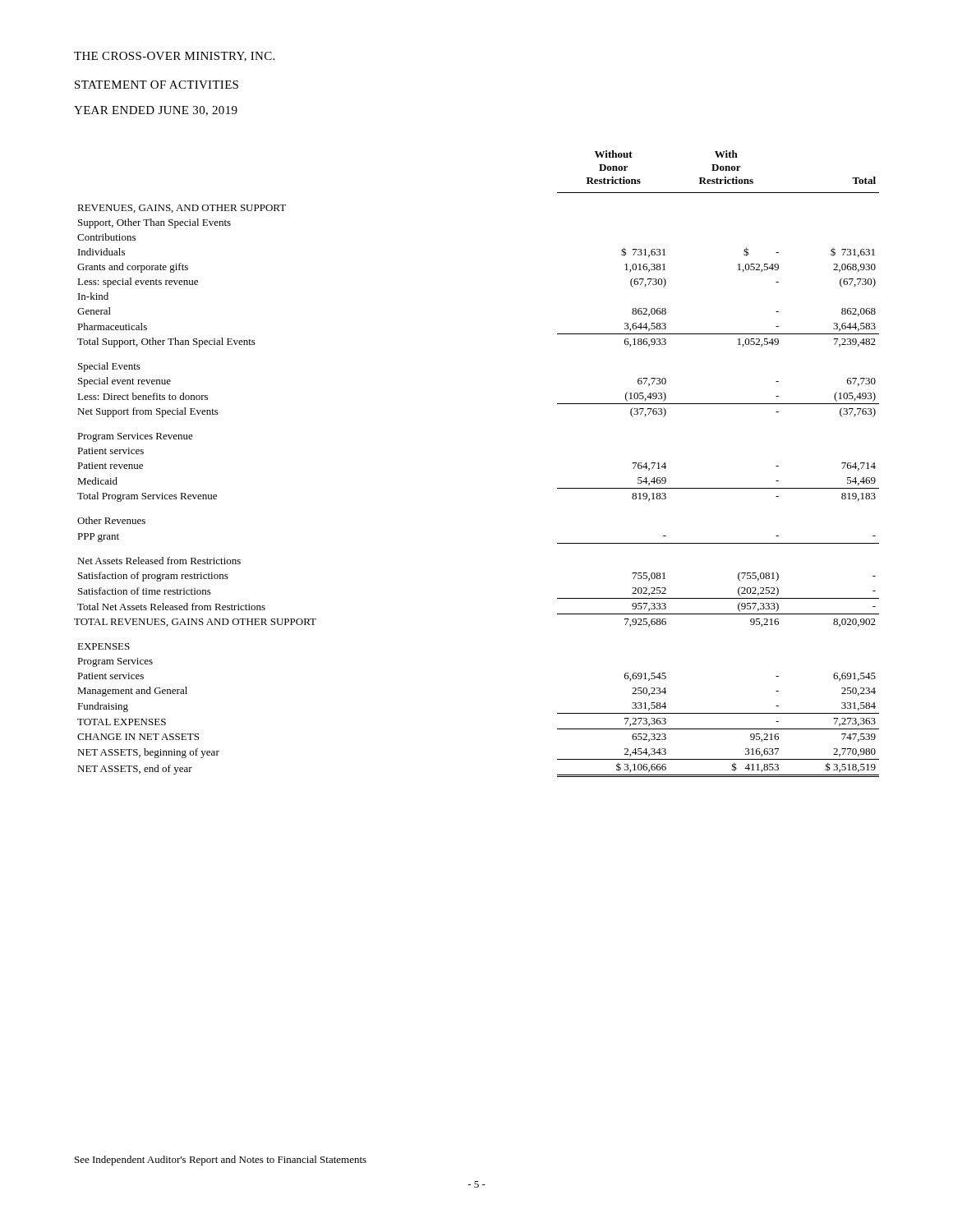This screenshot has height=1232, width=953.
Task: Point to the text block starting "YEAR ENDED JUNE 30, 2019"
Action: [x=156, y=110]
